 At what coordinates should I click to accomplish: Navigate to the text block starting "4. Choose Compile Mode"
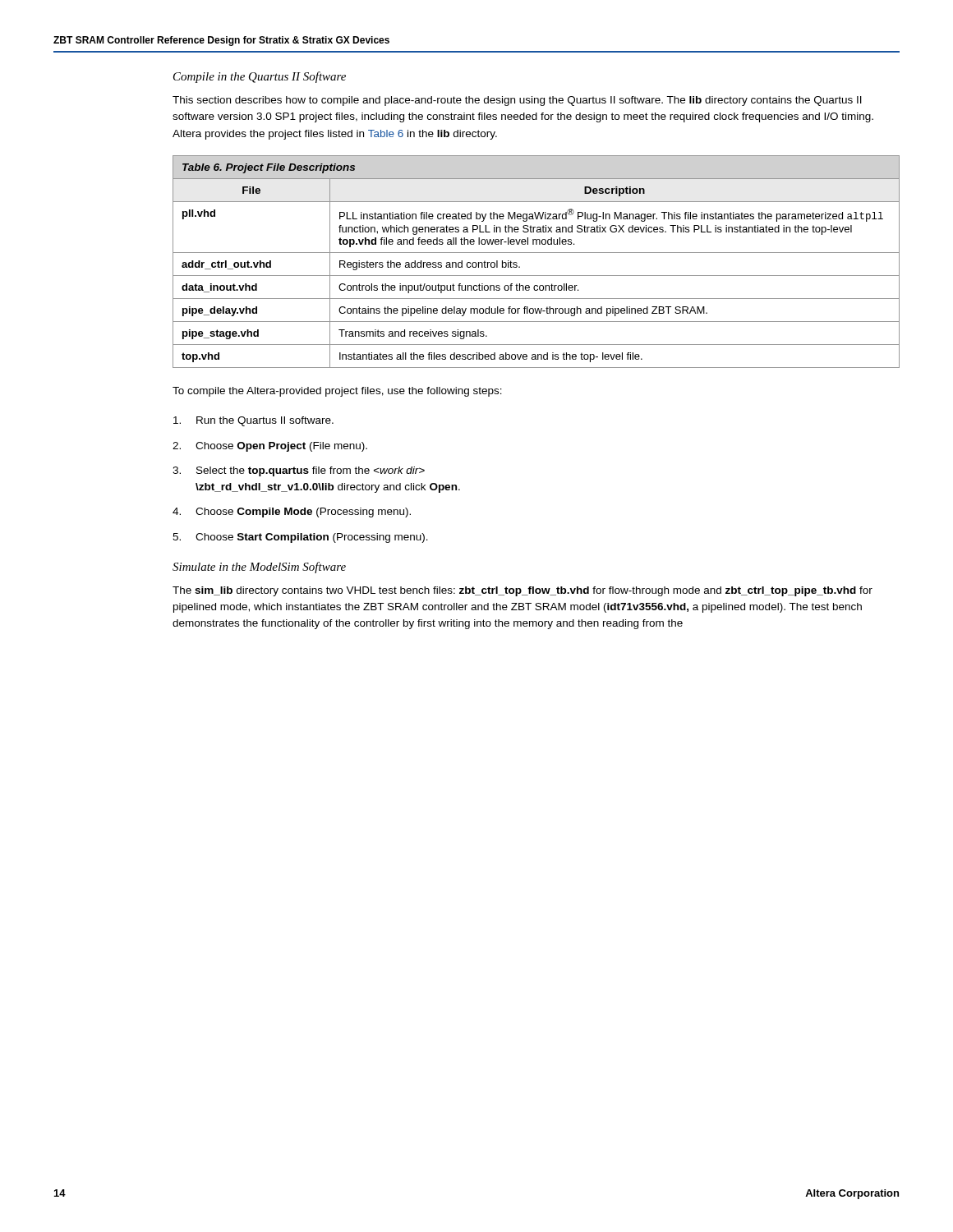(x=292, y=513)
